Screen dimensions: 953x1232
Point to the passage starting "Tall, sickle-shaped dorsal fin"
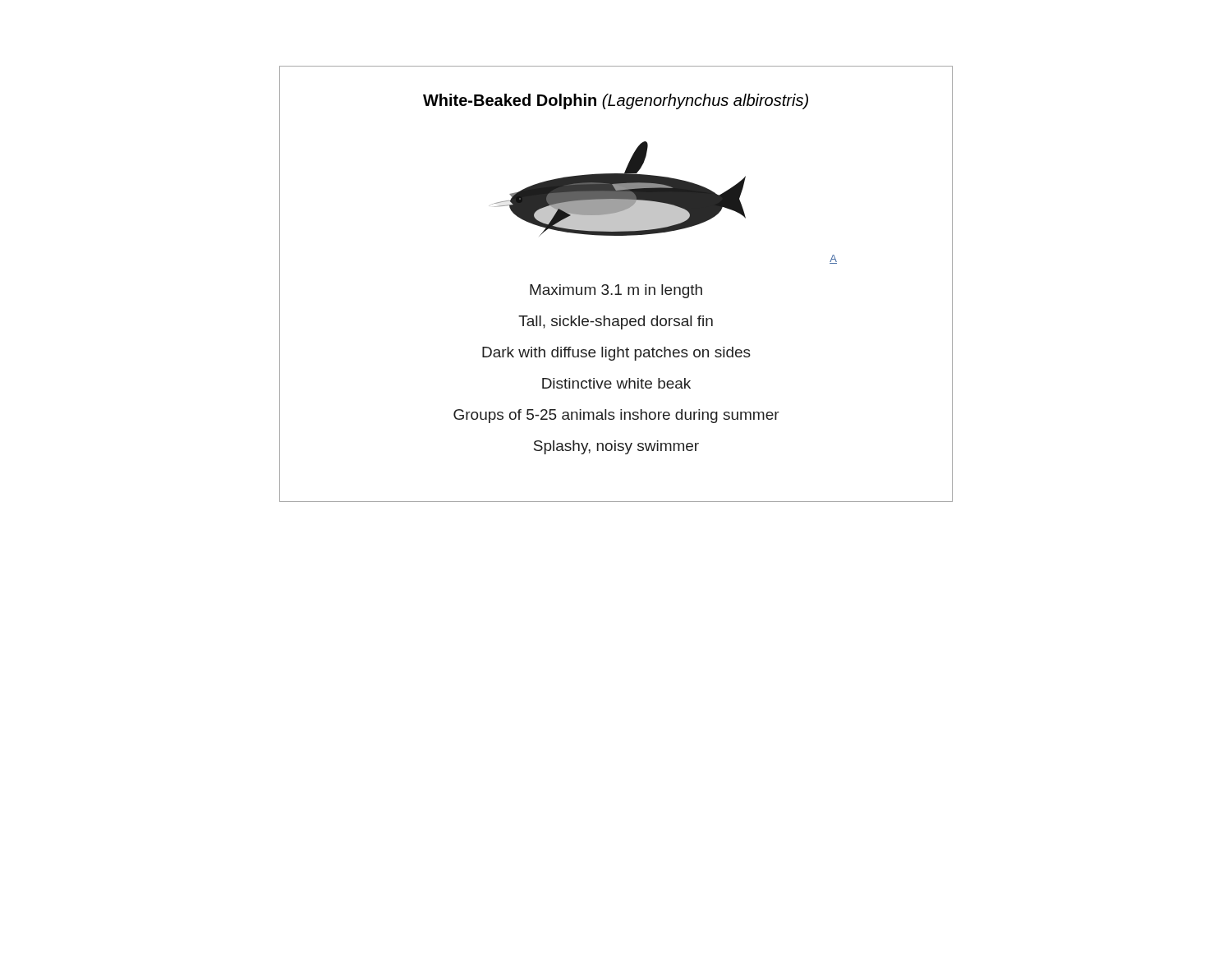click(616, 321)
